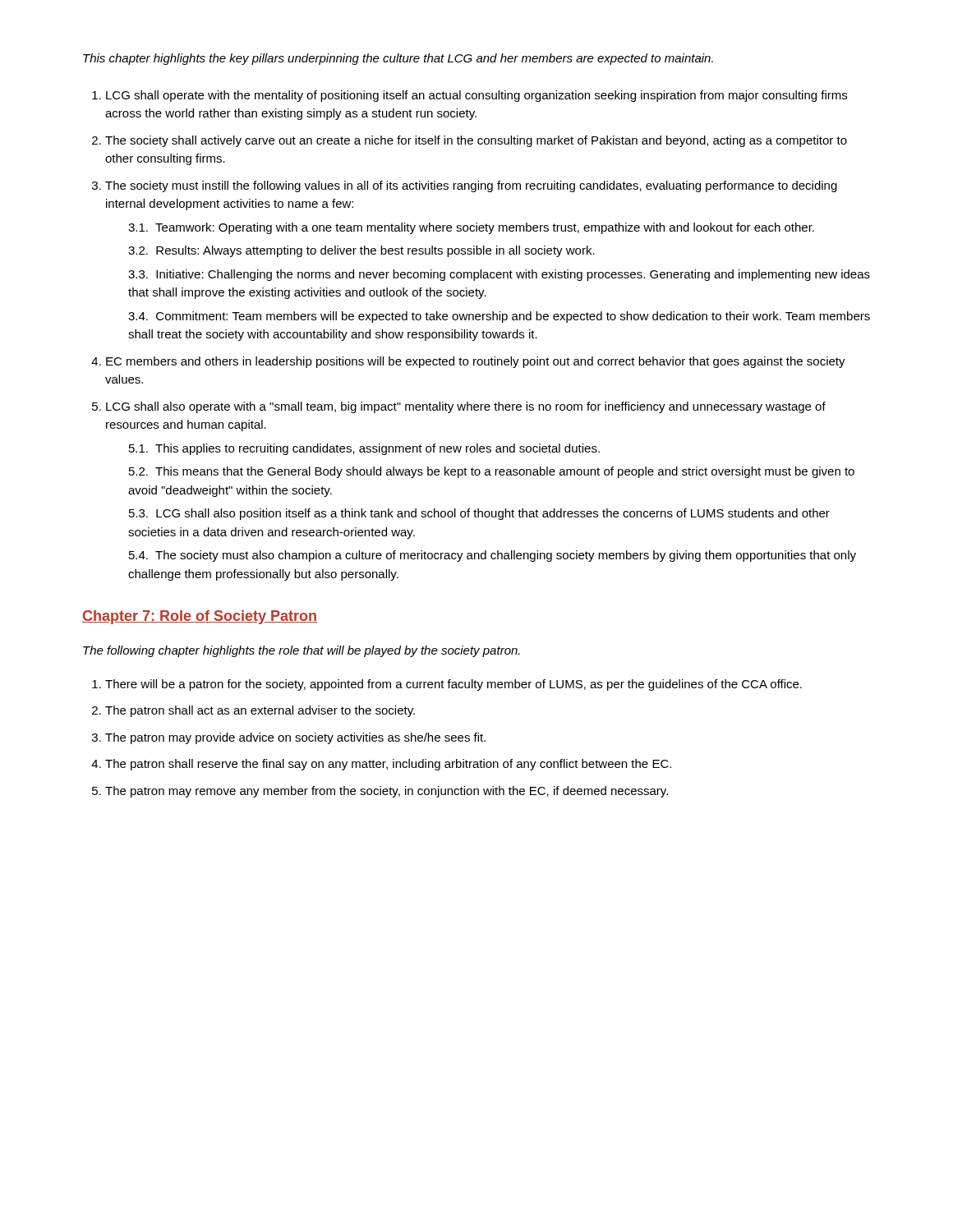
Task: Click on the list item with the text "5.4. The society must"
Action: pos(492,564)
